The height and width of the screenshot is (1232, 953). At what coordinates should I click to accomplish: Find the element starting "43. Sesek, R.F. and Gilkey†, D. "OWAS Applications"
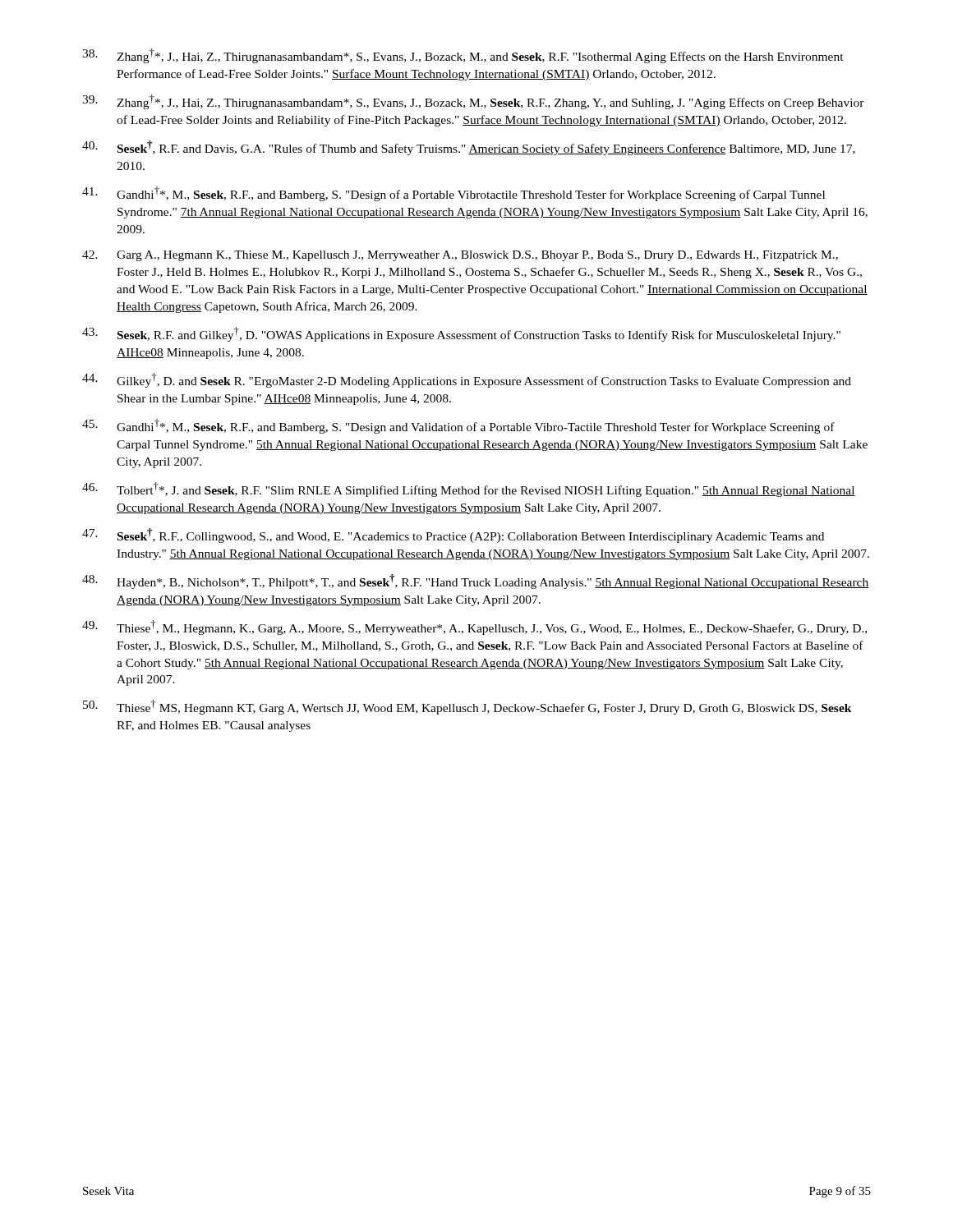476,342
